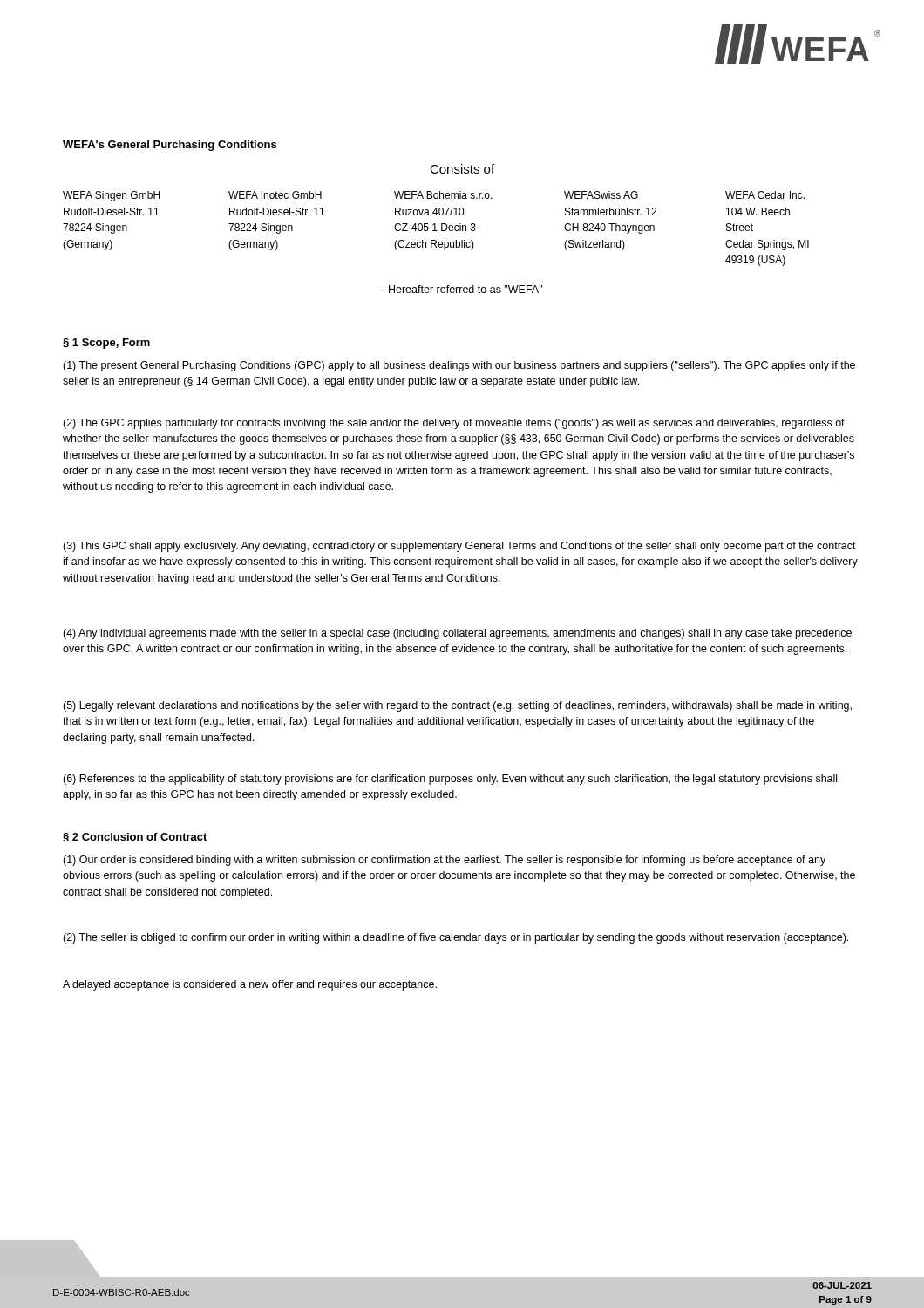Select the logo
Image resolution: width=924 pixels, height=1308 pixels.
point(798,50)
